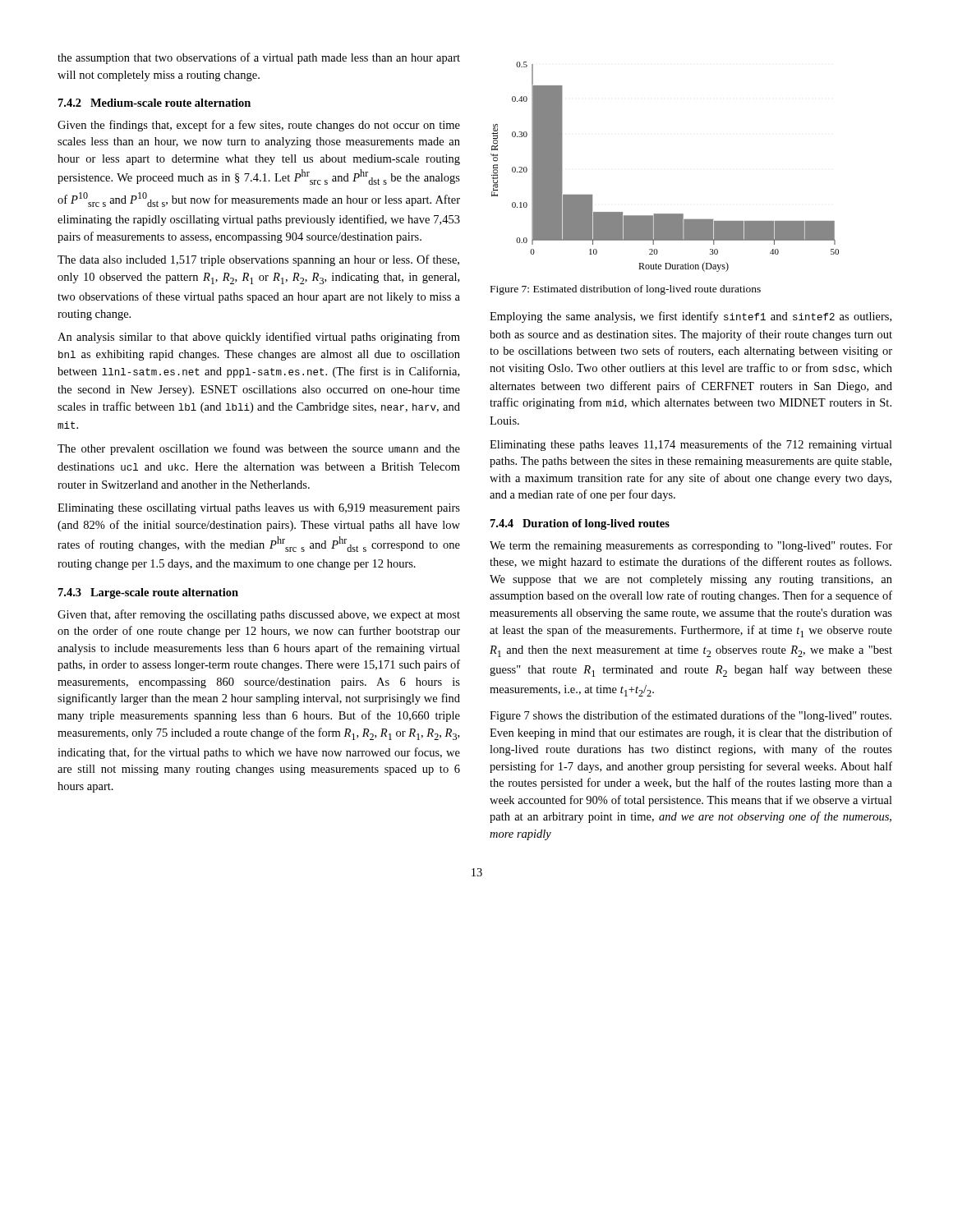This screenshot has width=953, height=1232.
Task: Locate the text block that says "An analysis similar to that above"
Action: click(x=259, y=381)
